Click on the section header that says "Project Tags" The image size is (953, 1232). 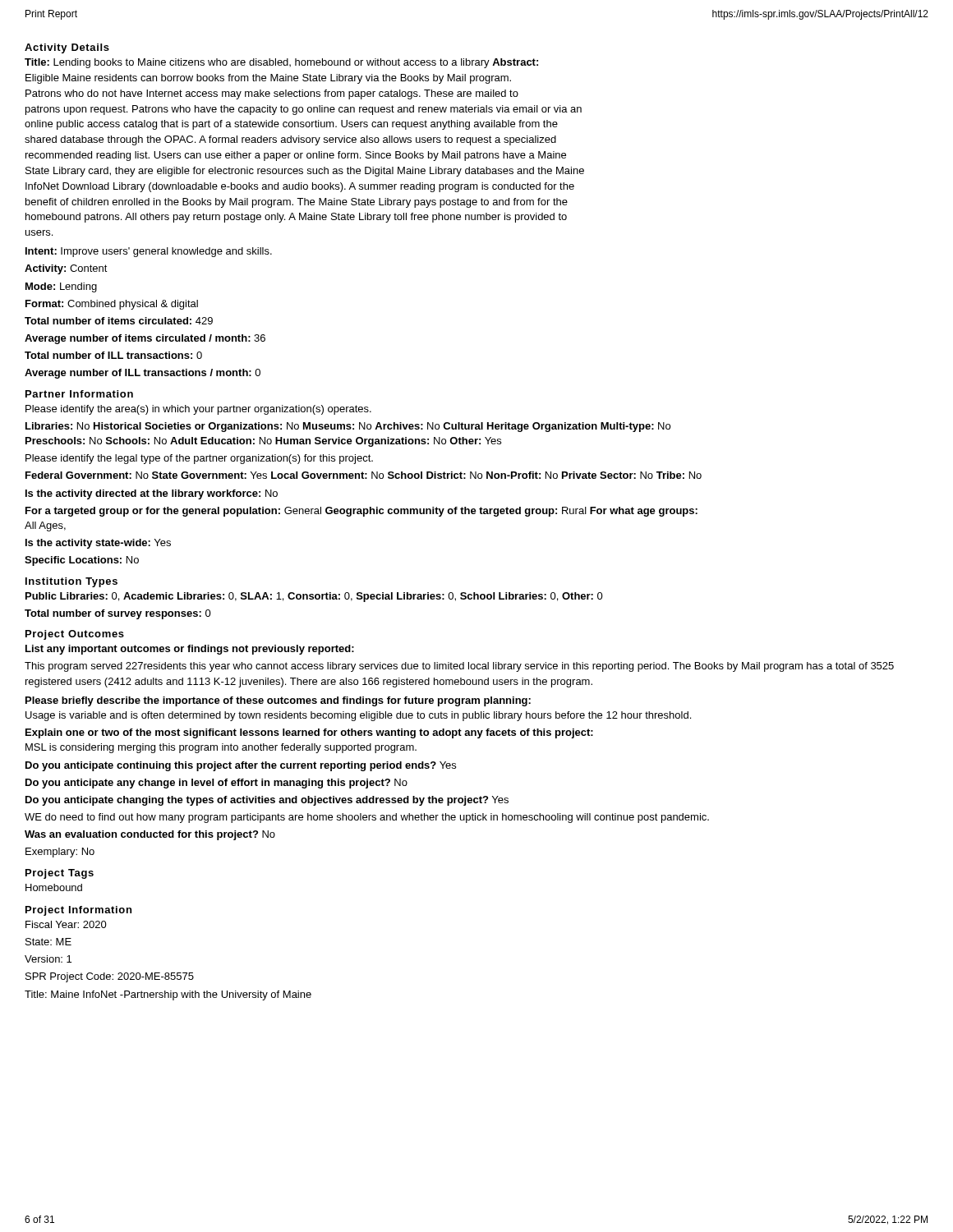click(x=60, y=872)
